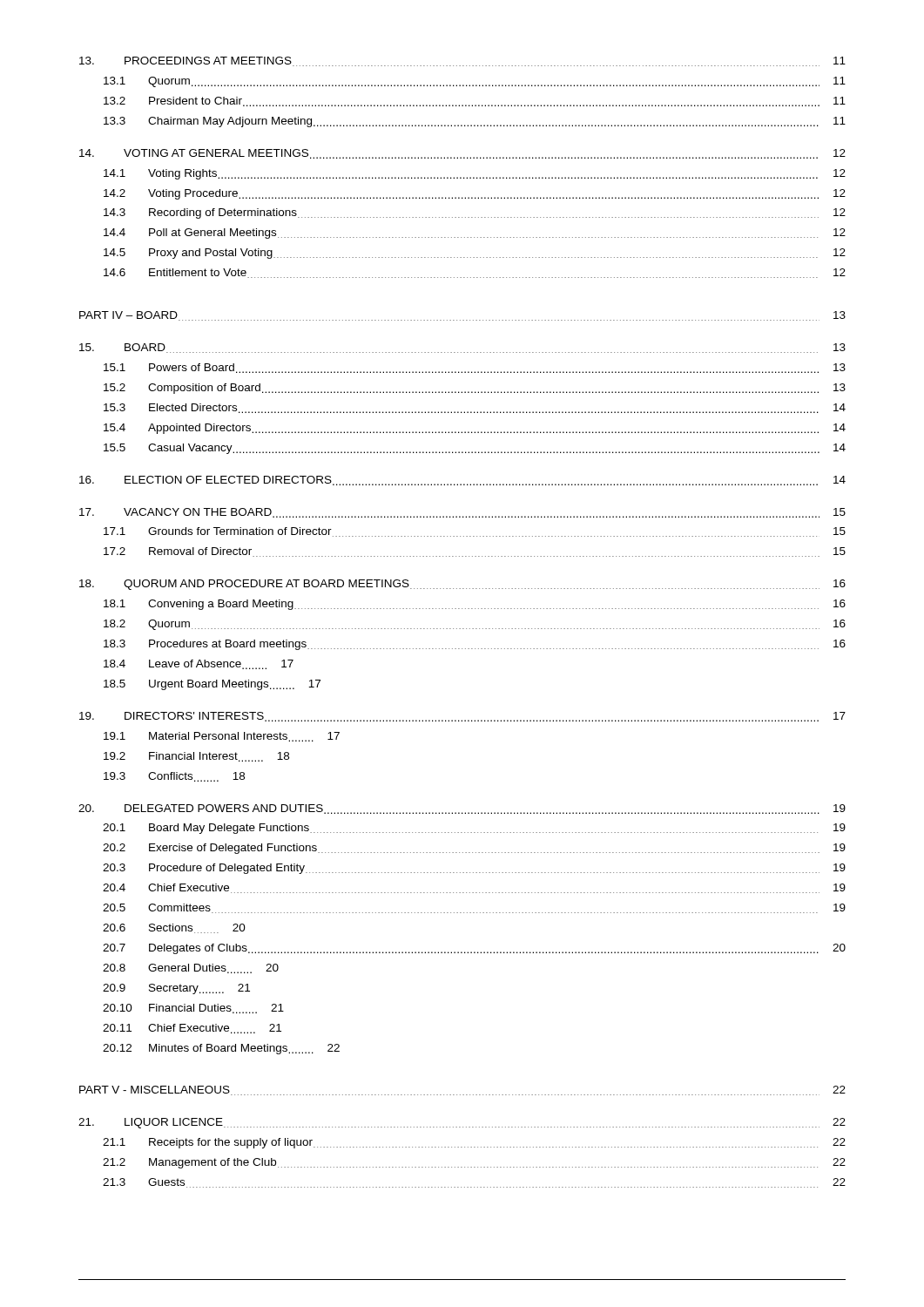924x1307 pixels.
Task: Locate the passage starting "13.2 President to Chair"
Action: [x=462, y=101]
